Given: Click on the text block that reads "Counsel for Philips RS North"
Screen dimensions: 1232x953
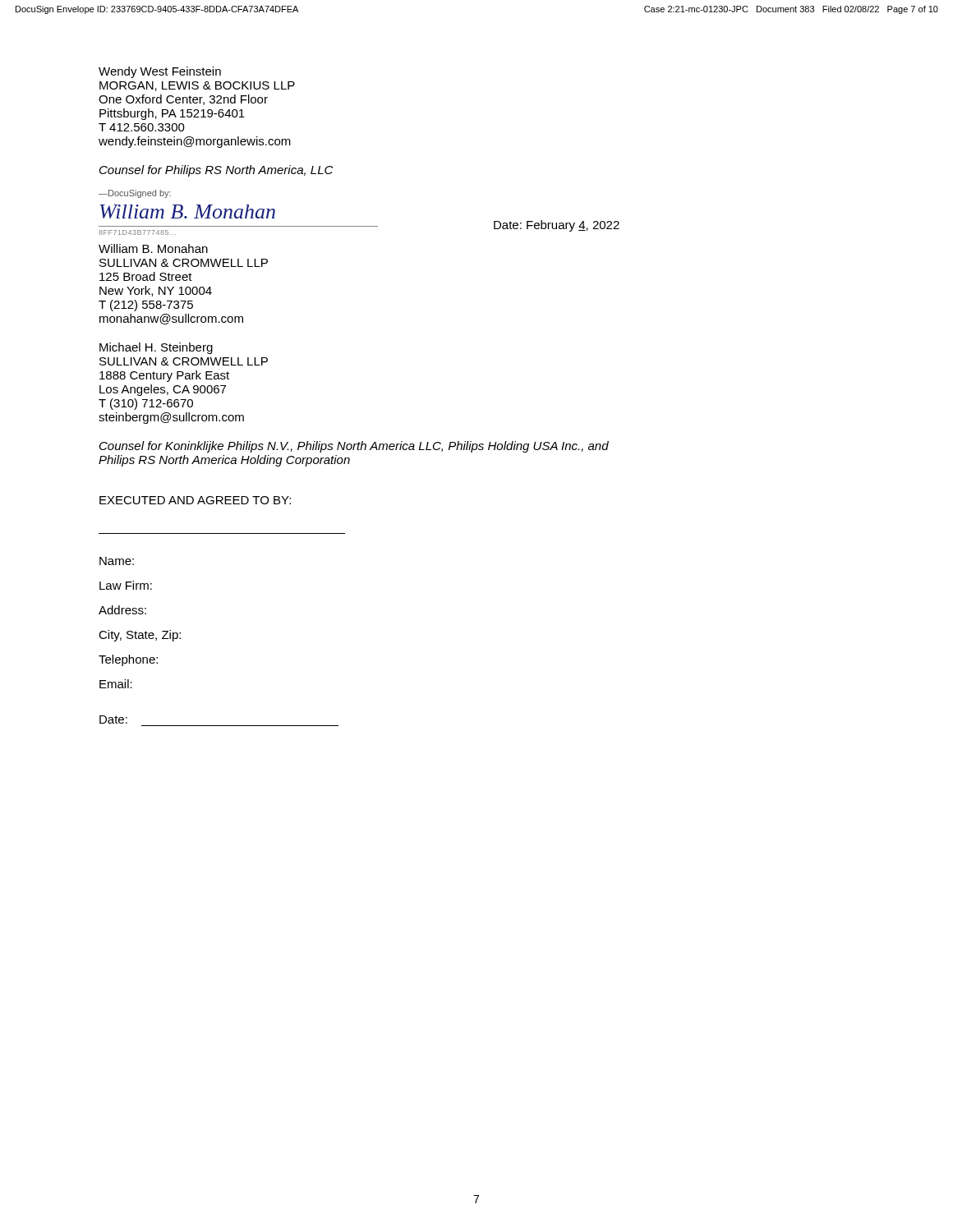Looking at the screenshot, I should pyautogui.click(x=216, y=170).
